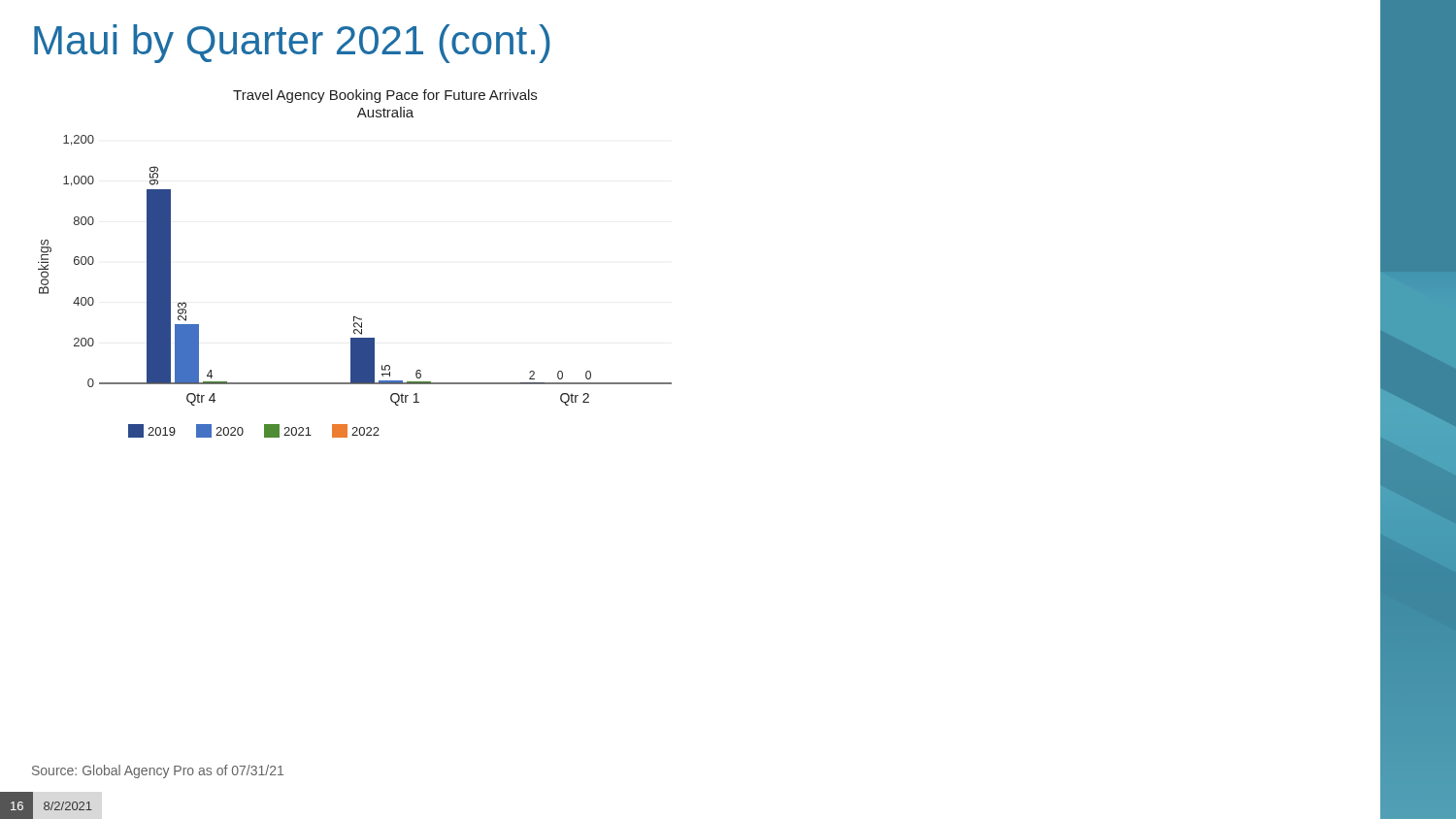Navigate to the text starting "Source: Global Agency"
1456x819 pixels.
pos(158,770)
